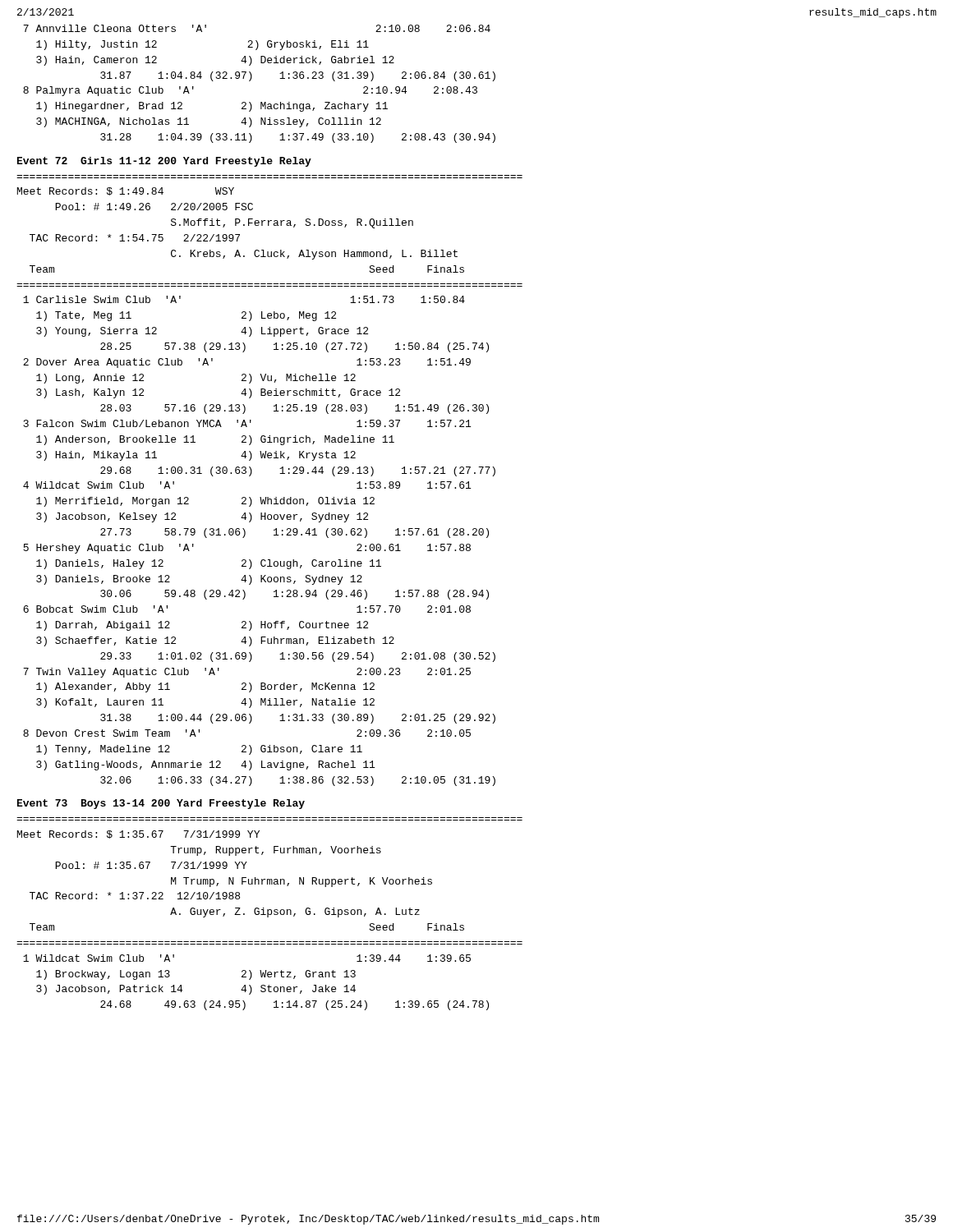Find the section header on this page that starts "Event 72 Girls 11-12 200"
Image resolution: width=953 pixels, height=1232 pixels.
click(164, 162)
